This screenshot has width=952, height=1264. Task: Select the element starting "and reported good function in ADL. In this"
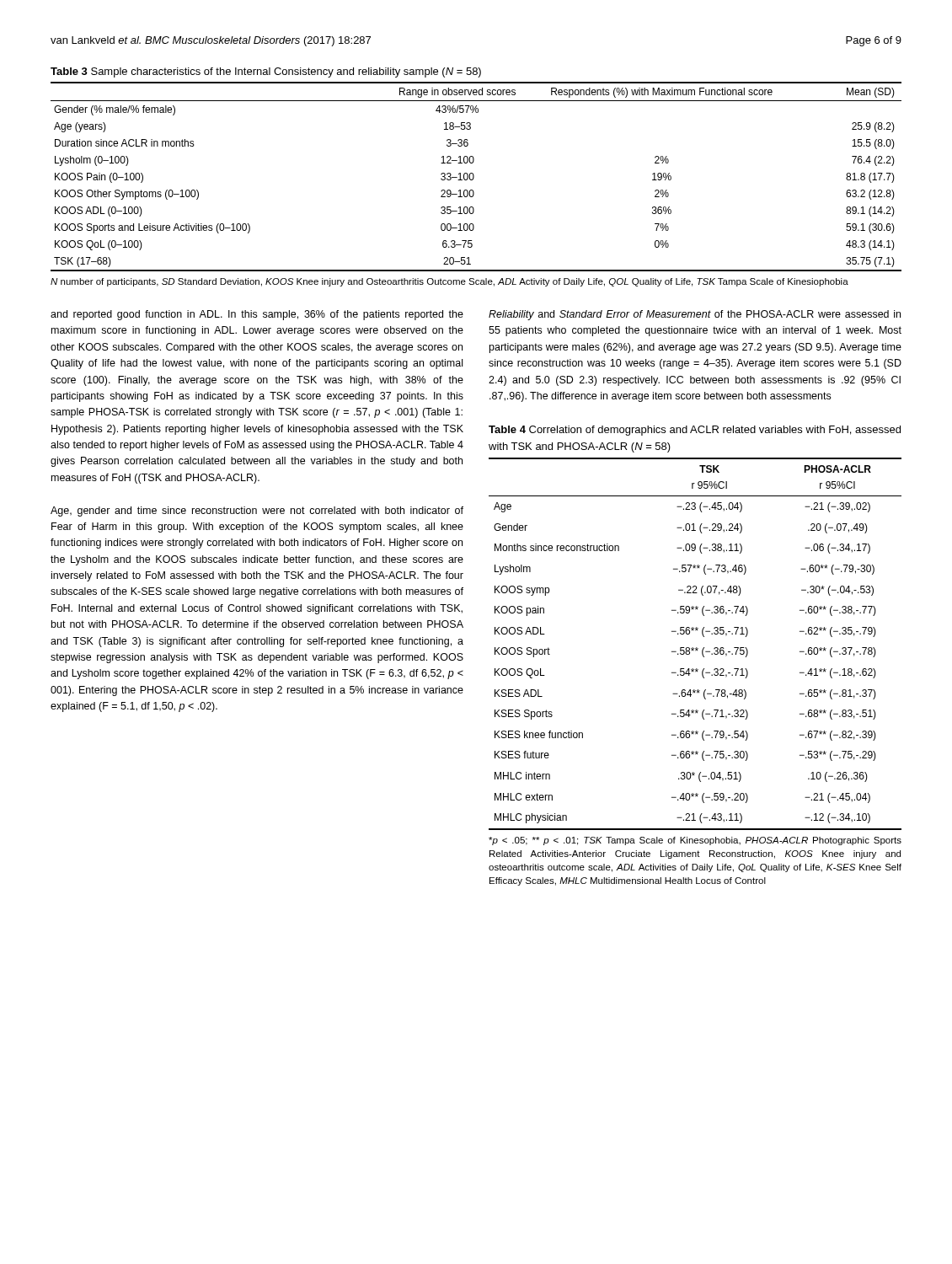click(x=257, y=396)
